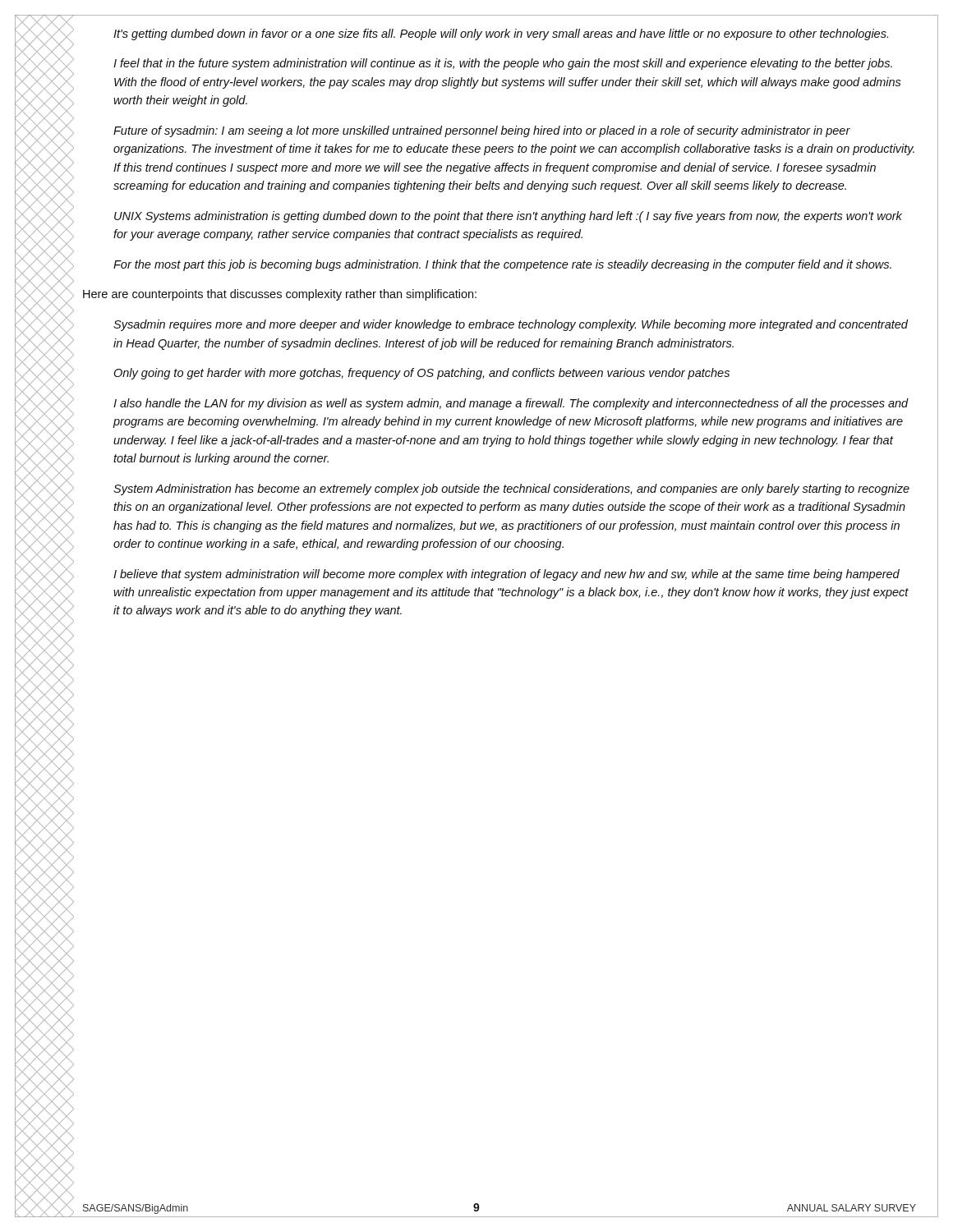Find the text block that reads "System Administration has"

tap(511, 516)
